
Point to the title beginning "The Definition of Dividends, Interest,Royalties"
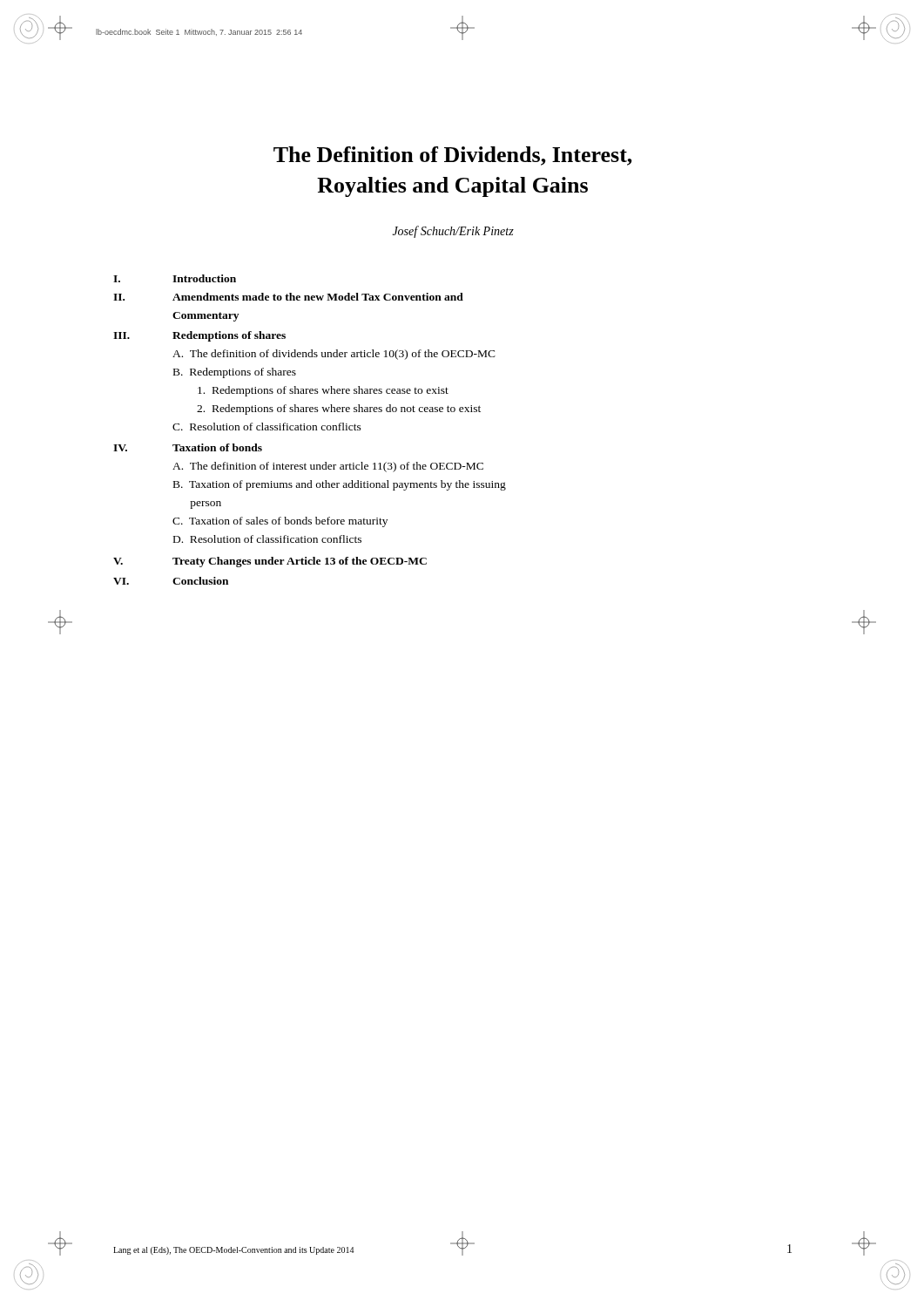point(453,170)
